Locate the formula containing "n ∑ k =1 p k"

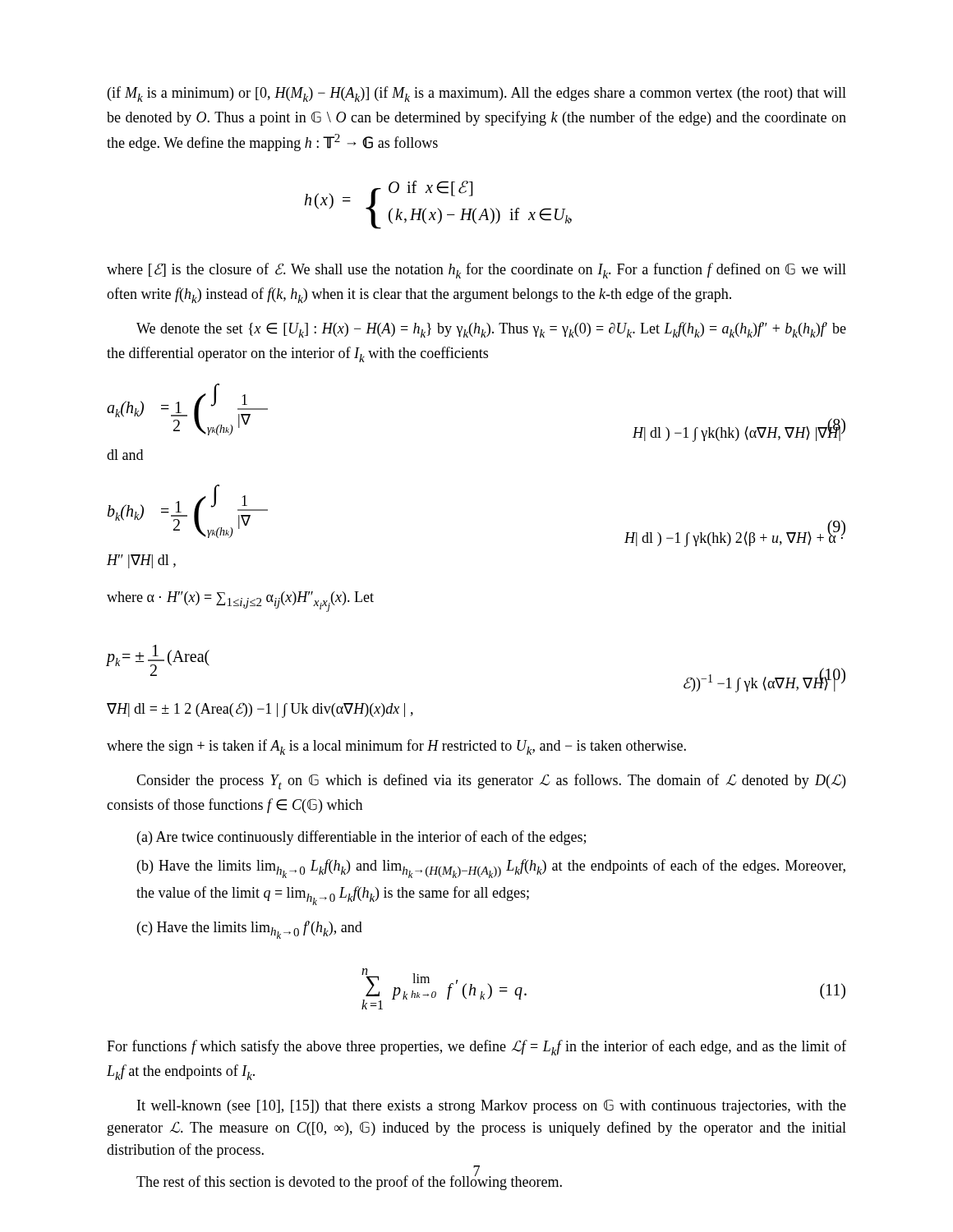[x=423, y=983]
